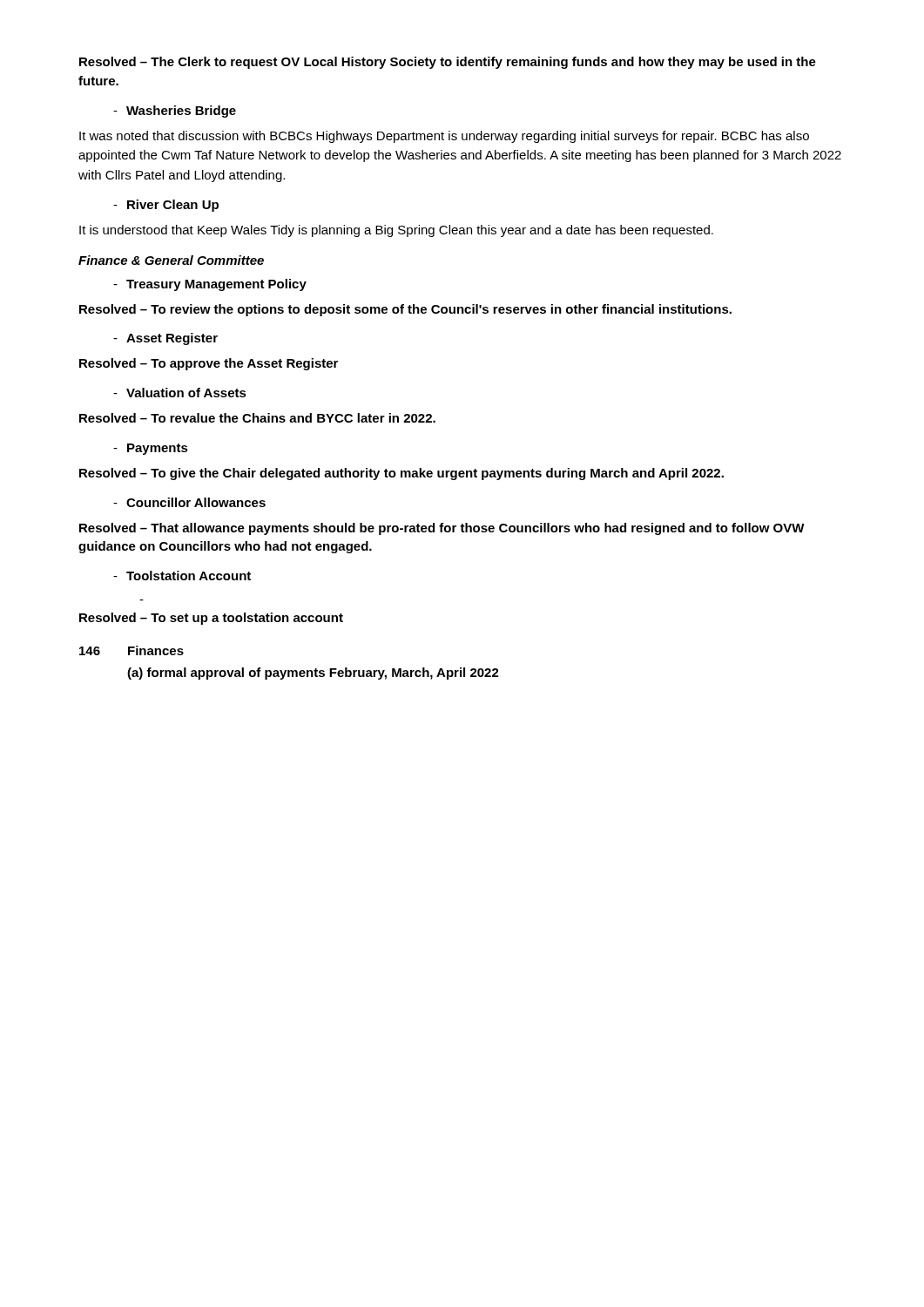Locate the text starting "- Toolstation Account"

click(182, 576)
